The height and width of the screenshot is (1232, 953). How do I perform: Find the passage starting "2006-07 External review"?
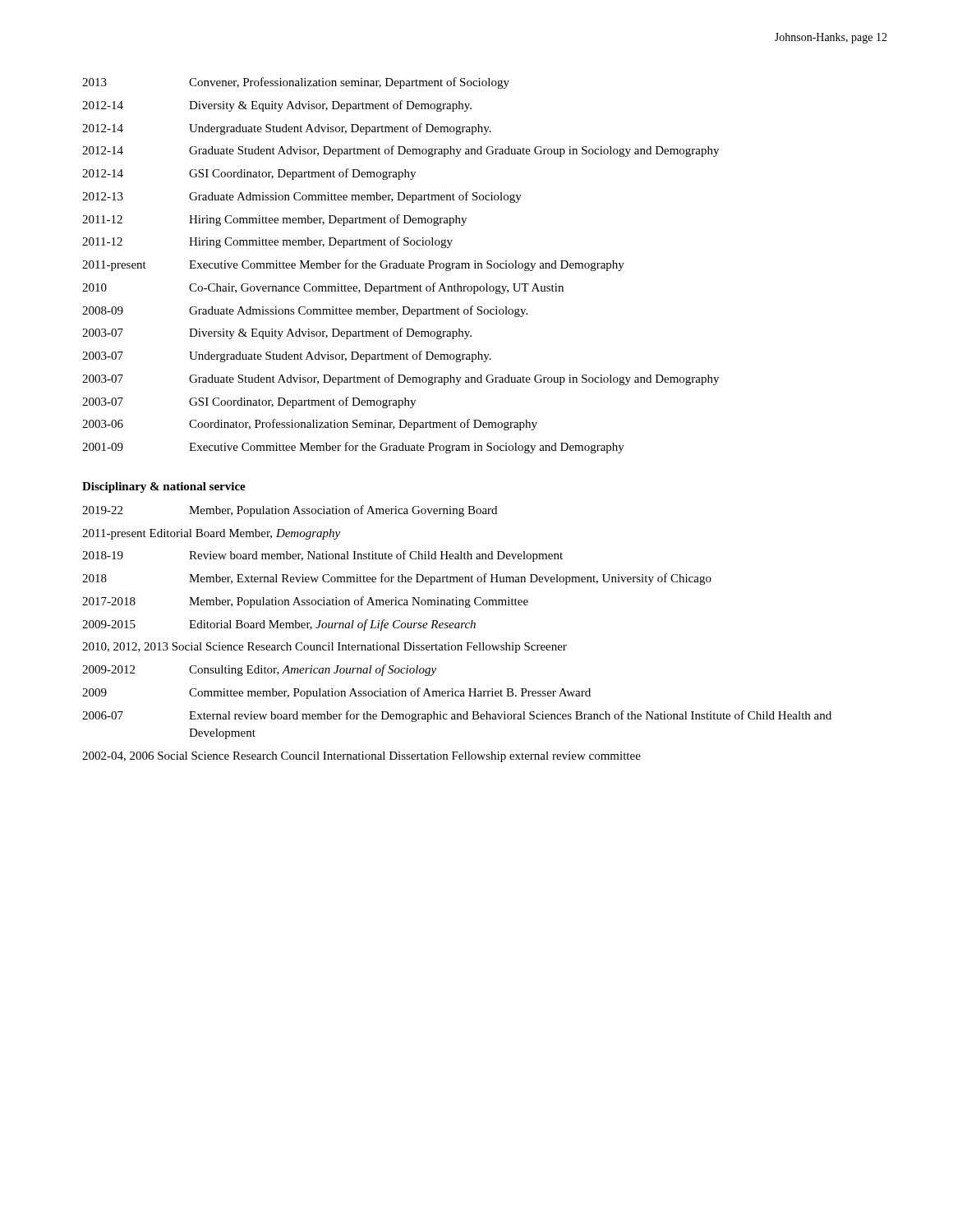tap(485, 725)
